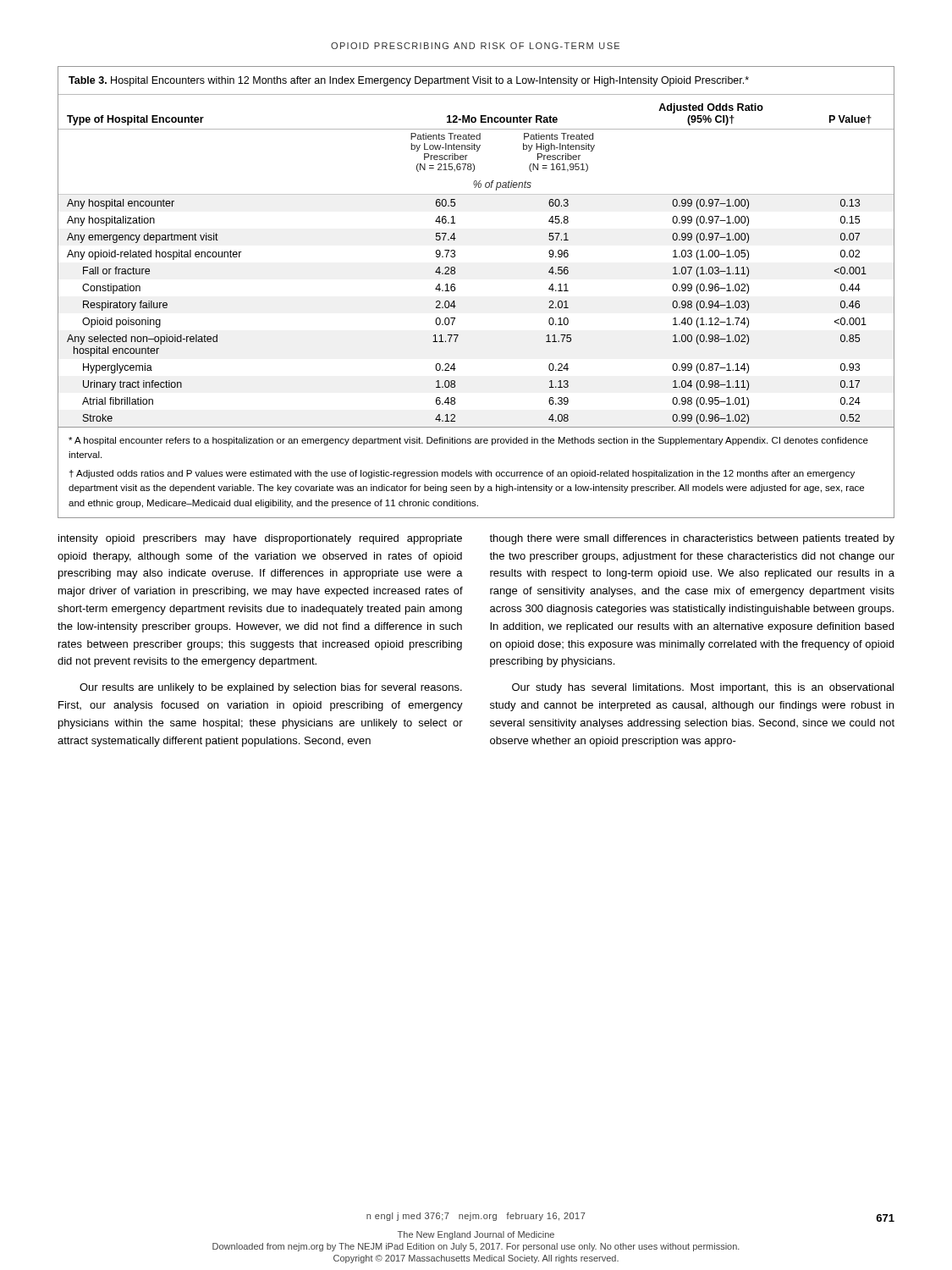
Task: Find the text starting "intensity opioid prescribers"
Action: (260, 600)
